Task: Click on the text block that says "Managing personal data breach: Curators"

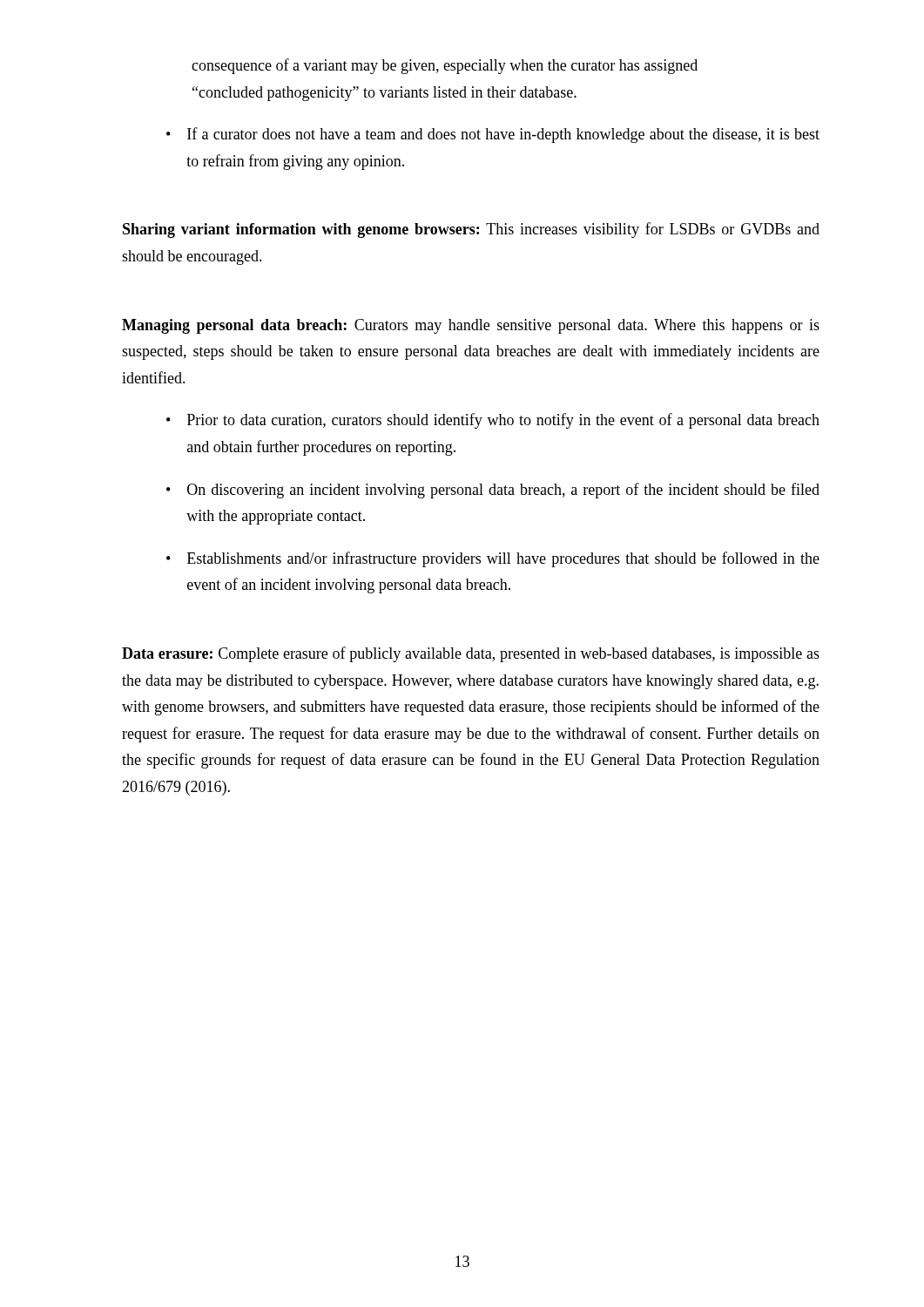Action: point(471,352)
